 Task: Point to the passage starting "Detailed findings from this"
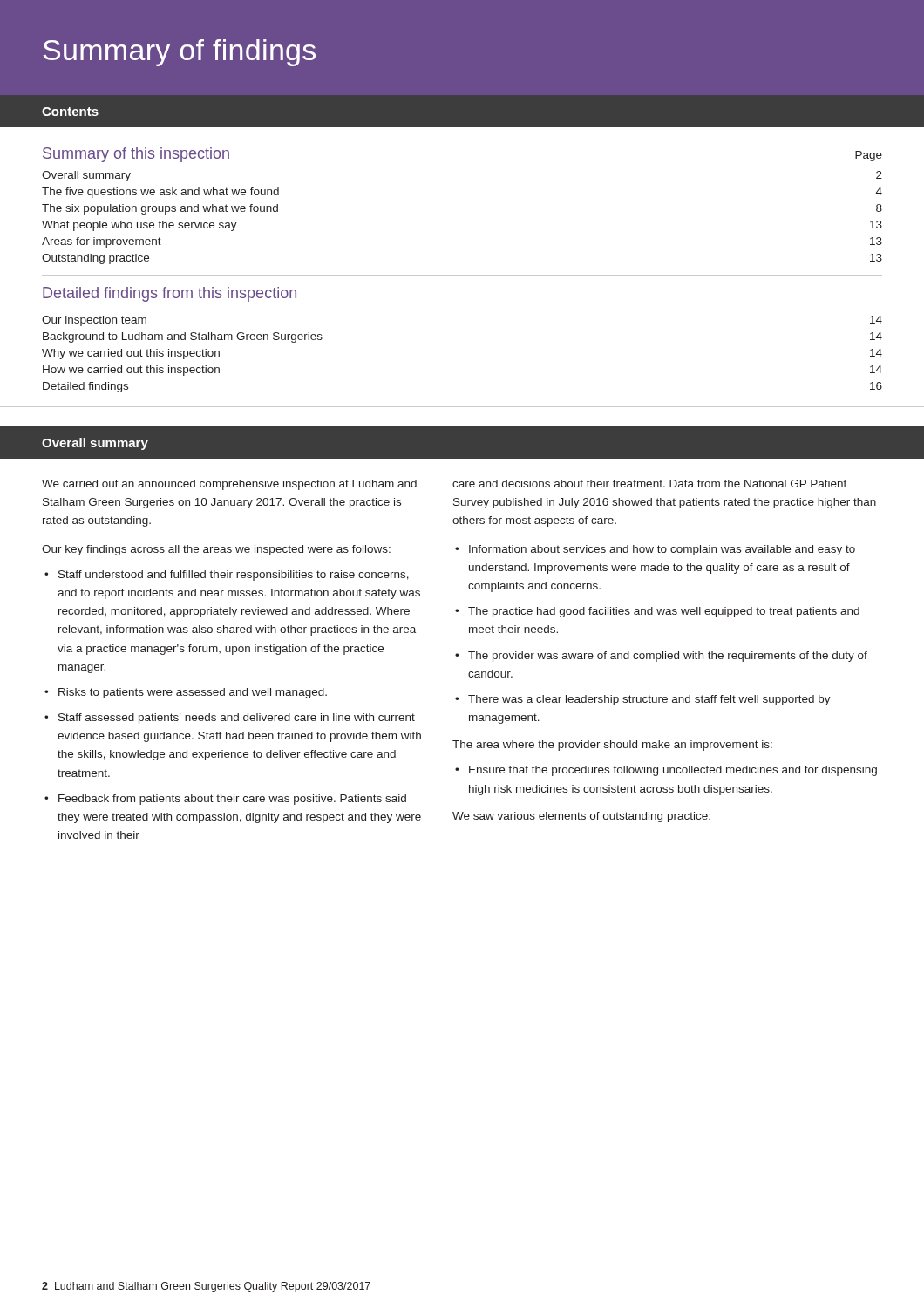pyautogui.click(x=170, y=293)
